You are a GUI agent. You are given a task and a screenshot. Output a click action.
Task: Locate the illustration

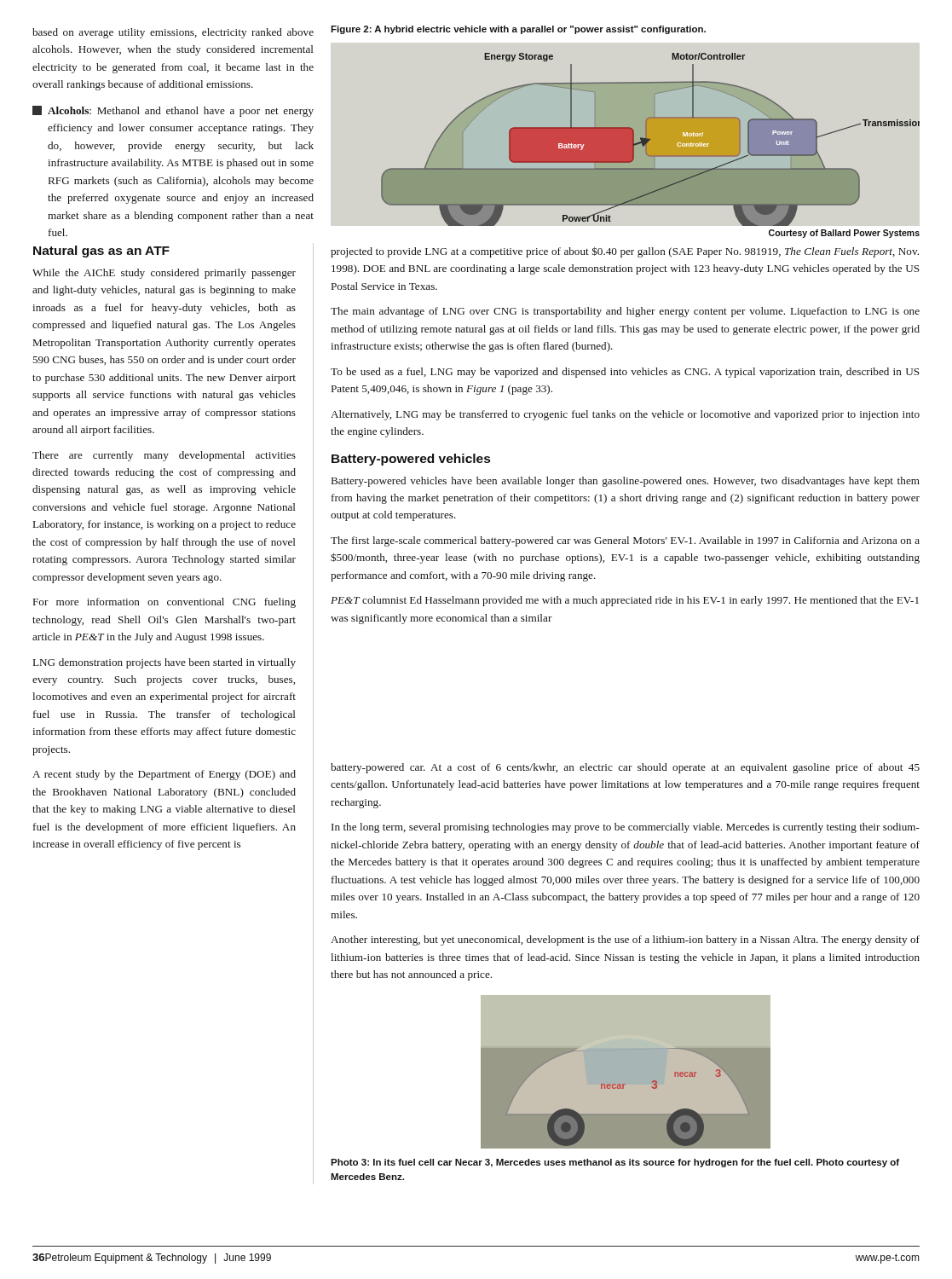coord(625,134)
